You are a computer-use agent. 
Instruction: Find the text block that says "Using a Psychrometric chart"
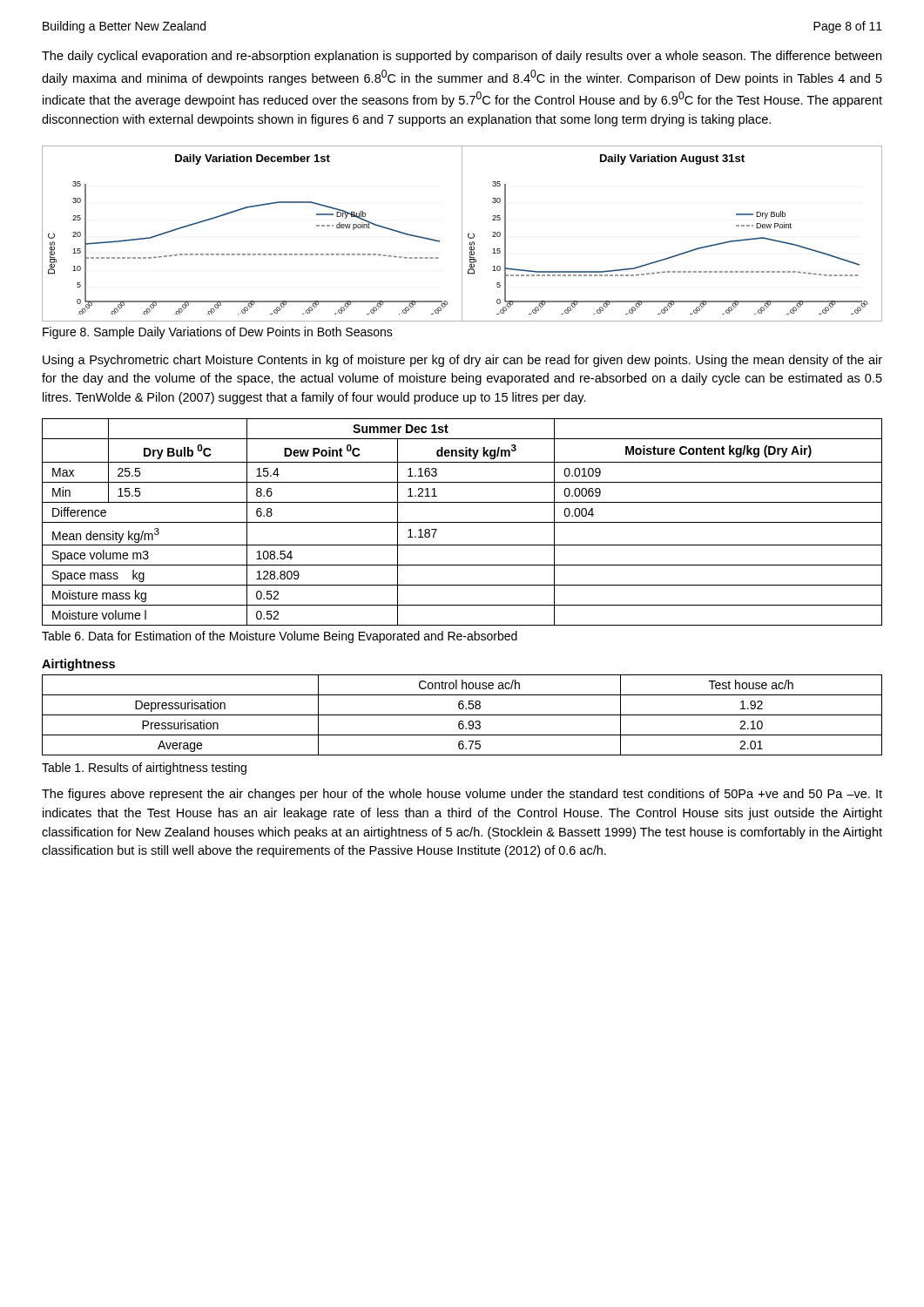[x=462, y=379]
